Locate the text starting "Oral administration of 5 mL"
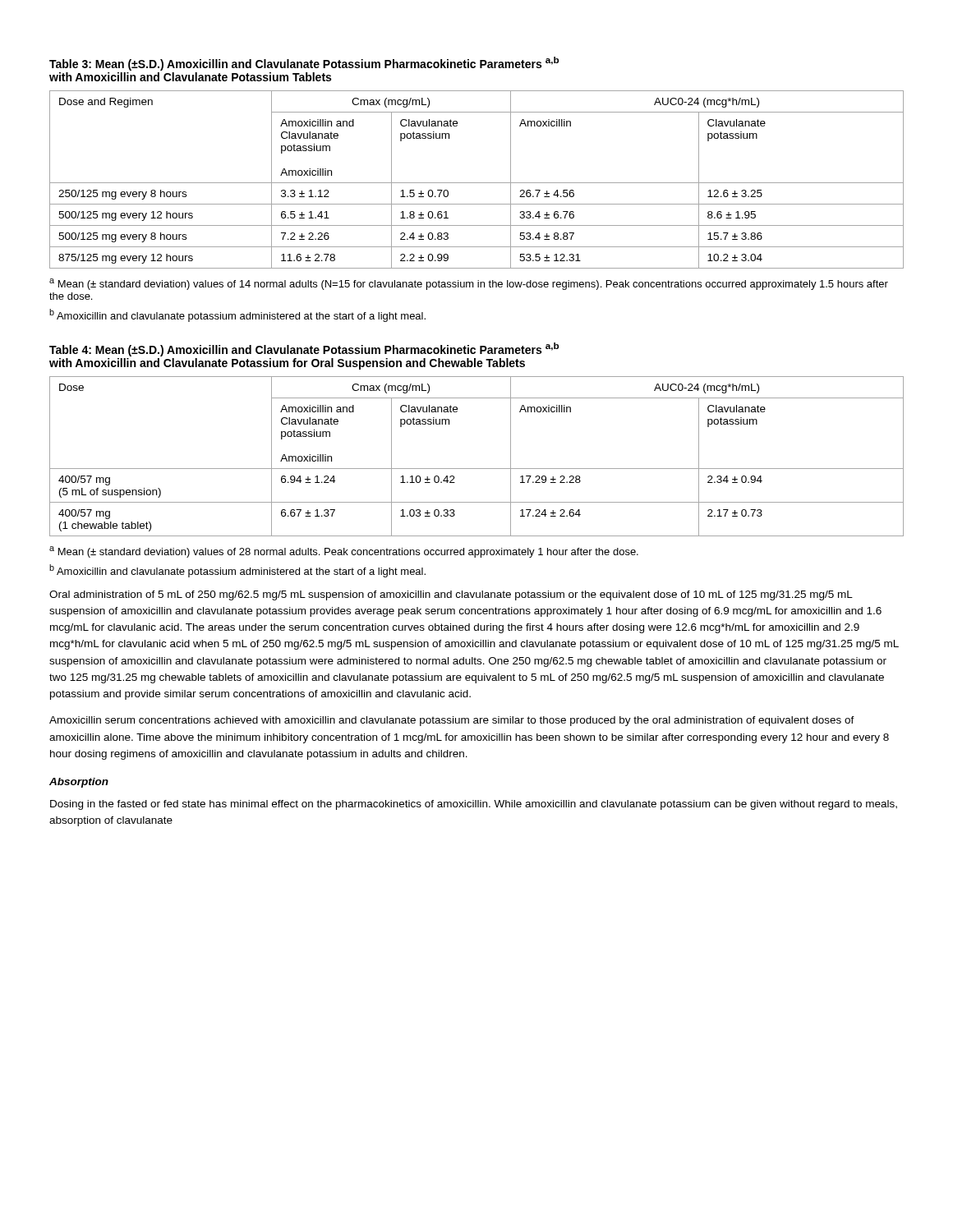The width and height of the screenshot is (953, 1232). 474,644
